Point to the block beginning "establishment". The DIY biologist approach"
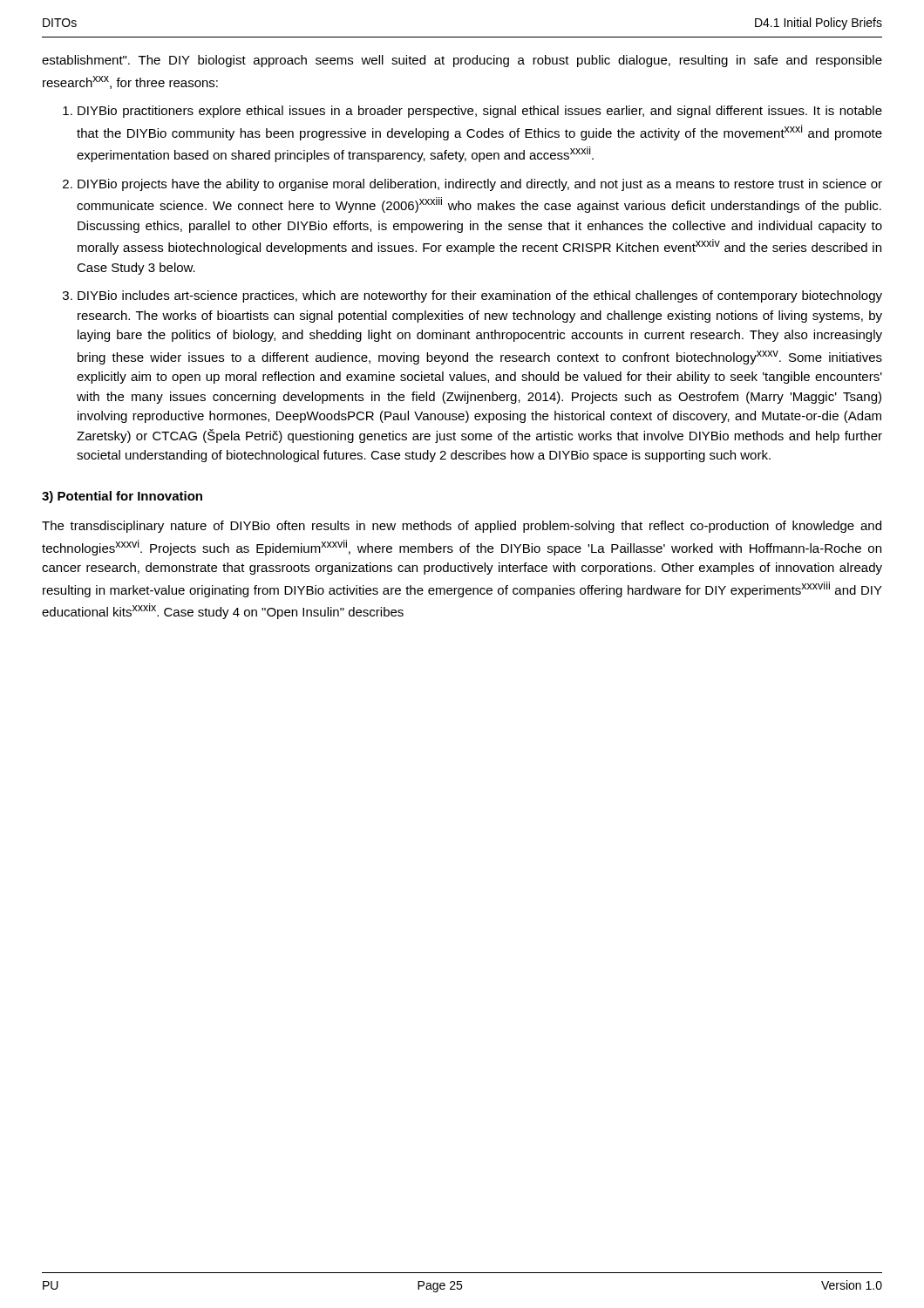The height and width of the screenshot is (1308, 924). tap(462, 72)
